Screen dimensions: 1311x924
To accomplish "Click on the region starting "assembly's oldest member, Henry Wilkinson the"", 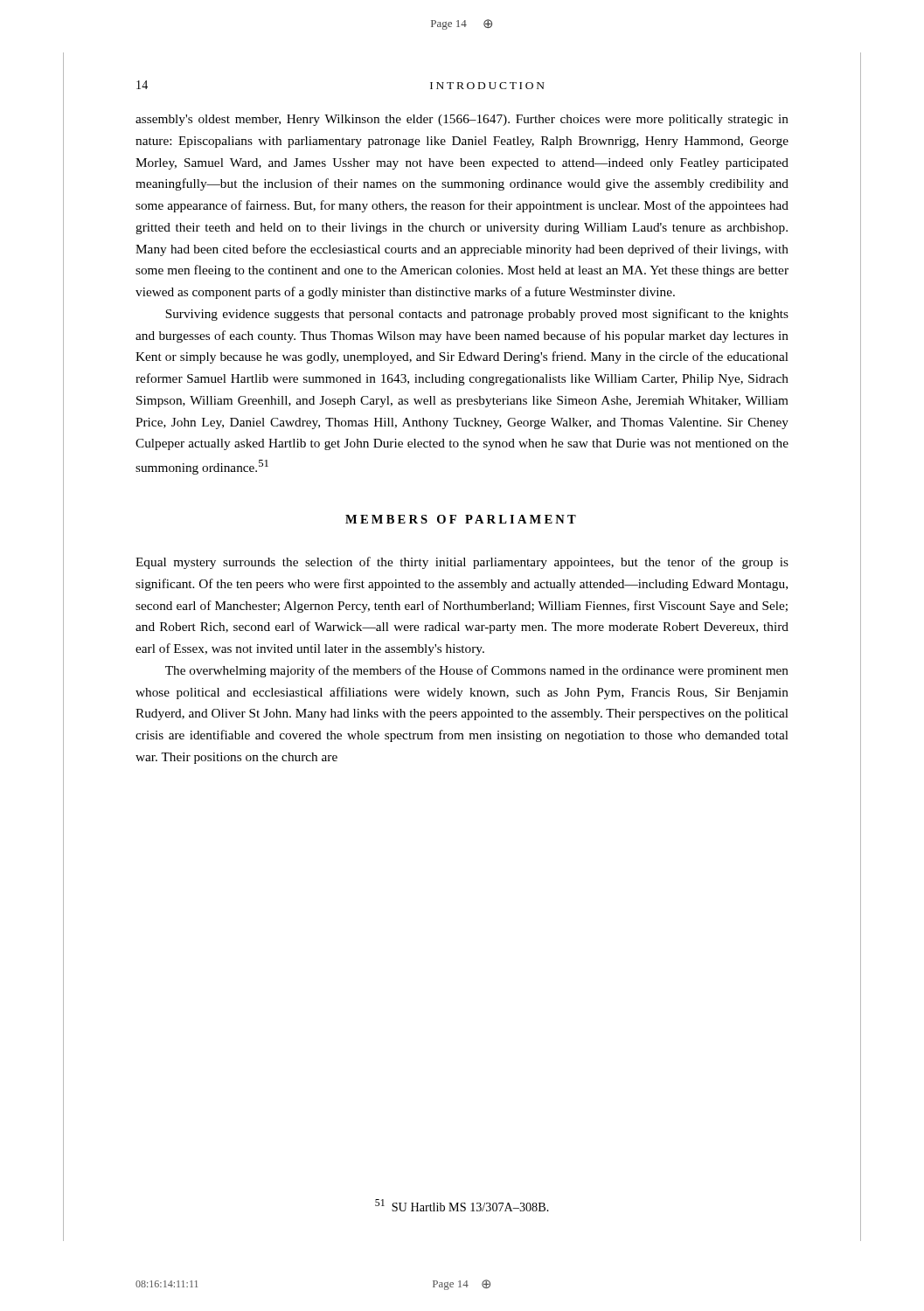I will click(x=462, y=205).
